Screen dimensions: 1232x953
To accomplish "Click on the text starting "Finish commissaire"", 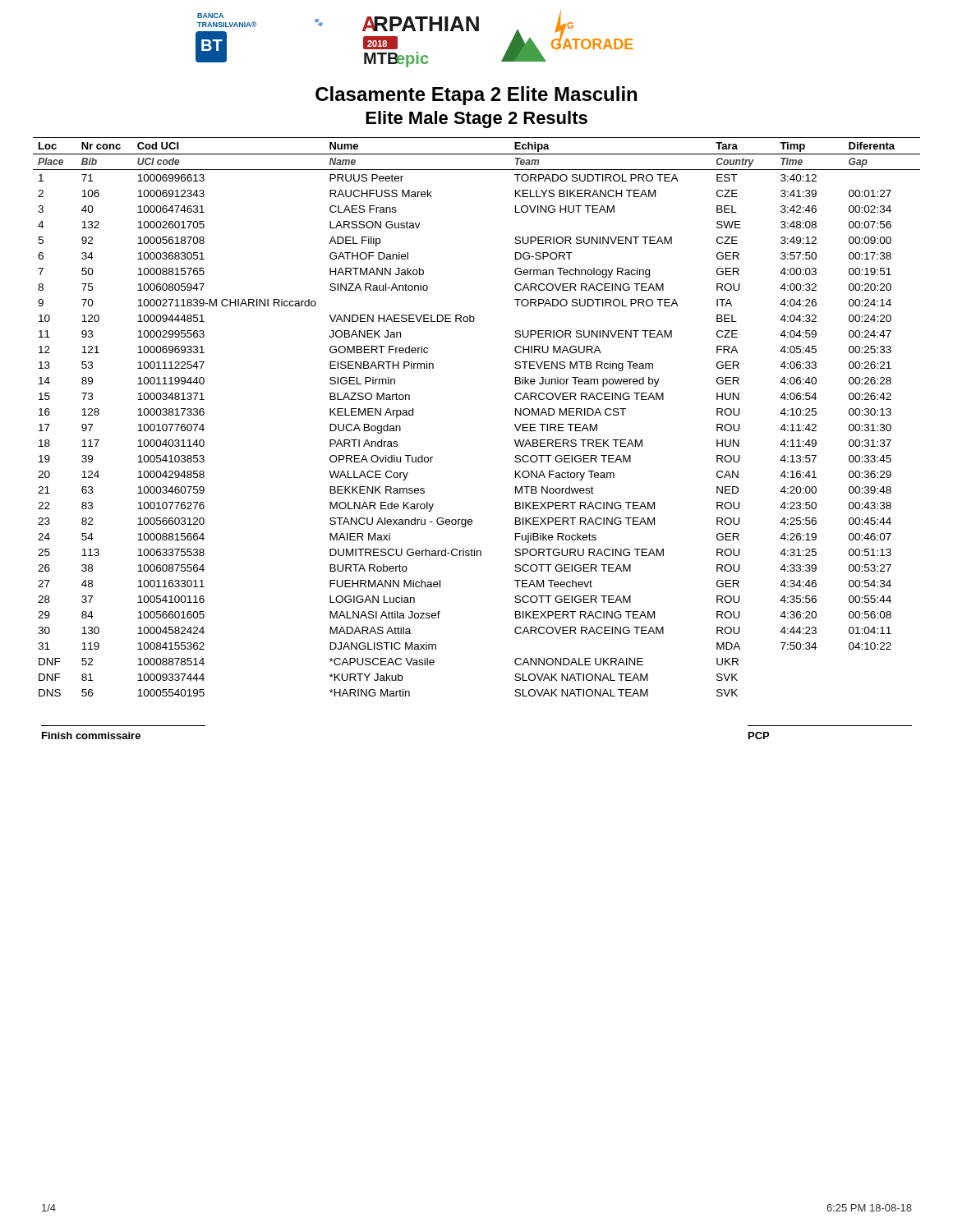I will (x=91, y=736).
